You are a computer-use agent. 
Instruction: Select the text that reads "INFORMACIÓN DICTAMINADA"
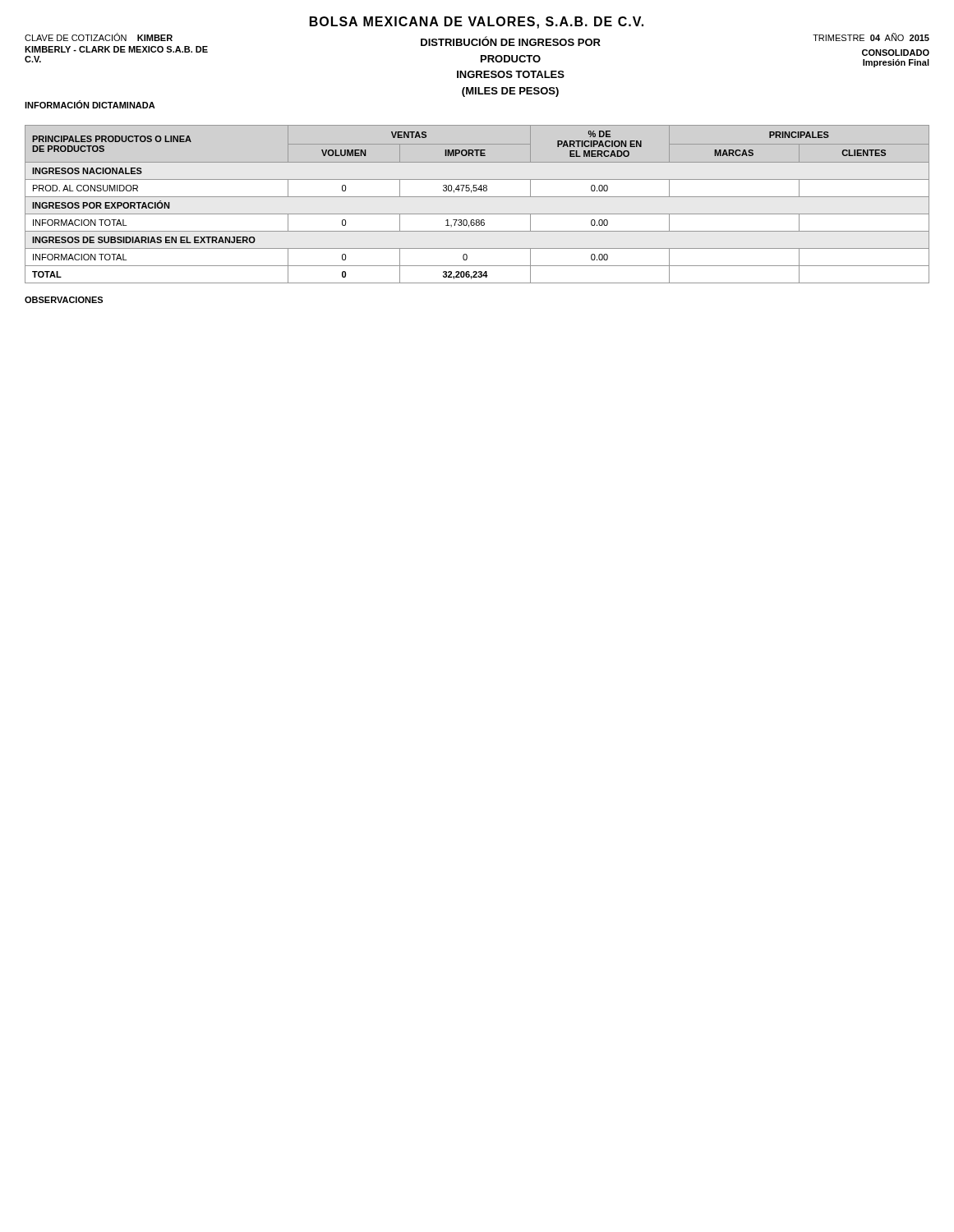click(90, 105)
